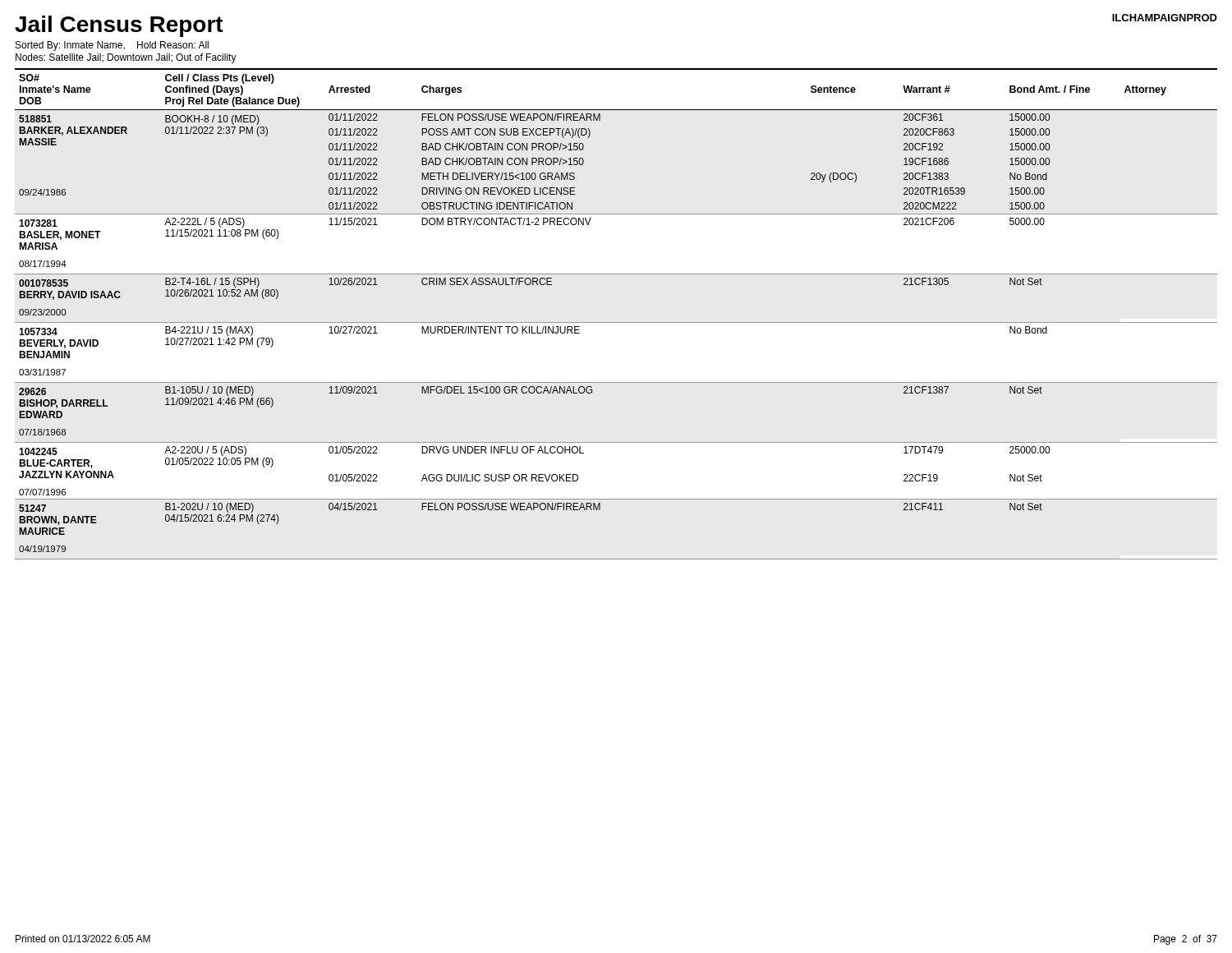The height and width of the screenshot is (953, 1232).
Task: Find the title with the text "Jail Census Report"
Action: (x=119, y=24)
